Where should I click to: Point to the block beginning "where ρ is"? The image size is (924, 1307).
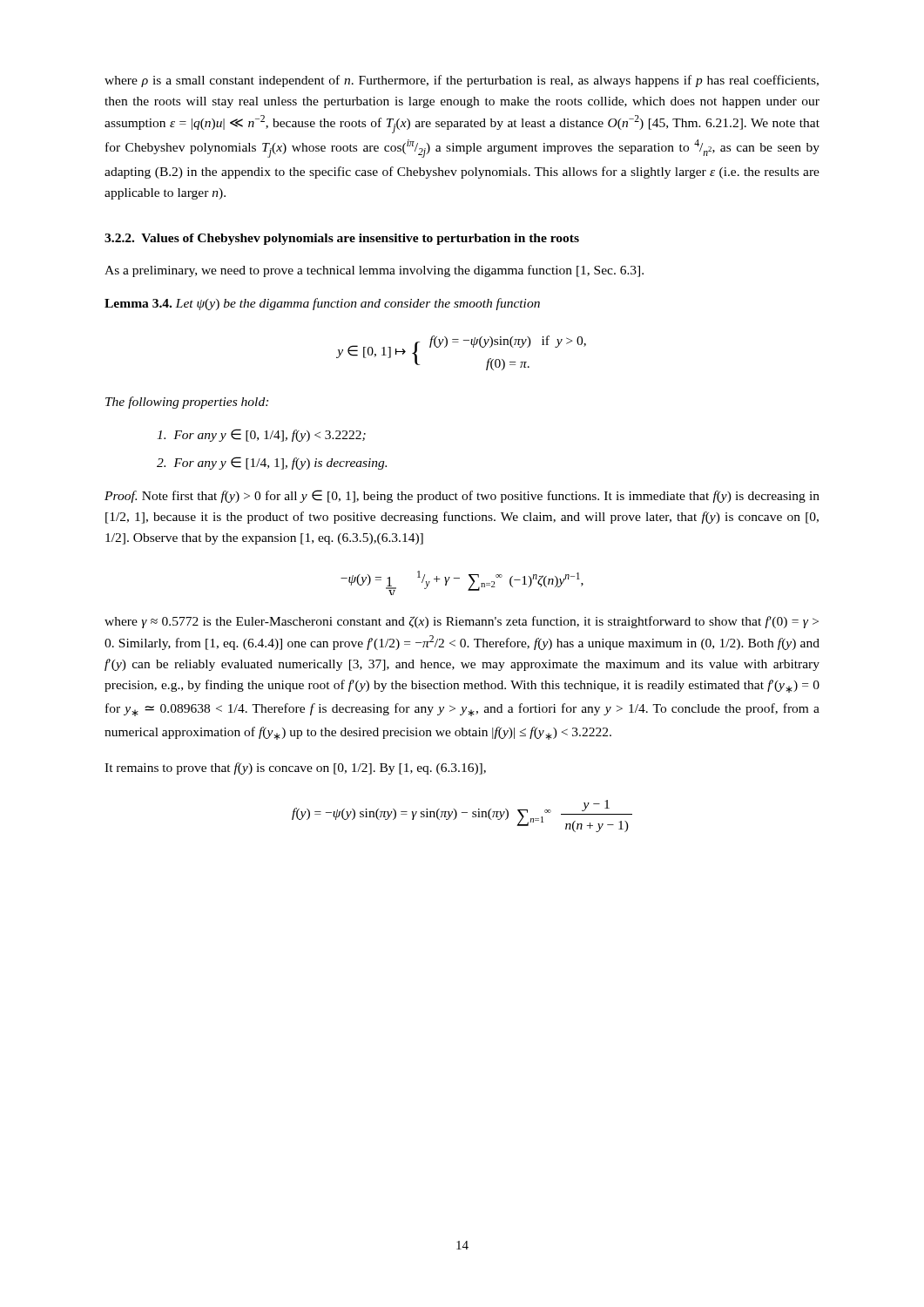pos(462,136)
